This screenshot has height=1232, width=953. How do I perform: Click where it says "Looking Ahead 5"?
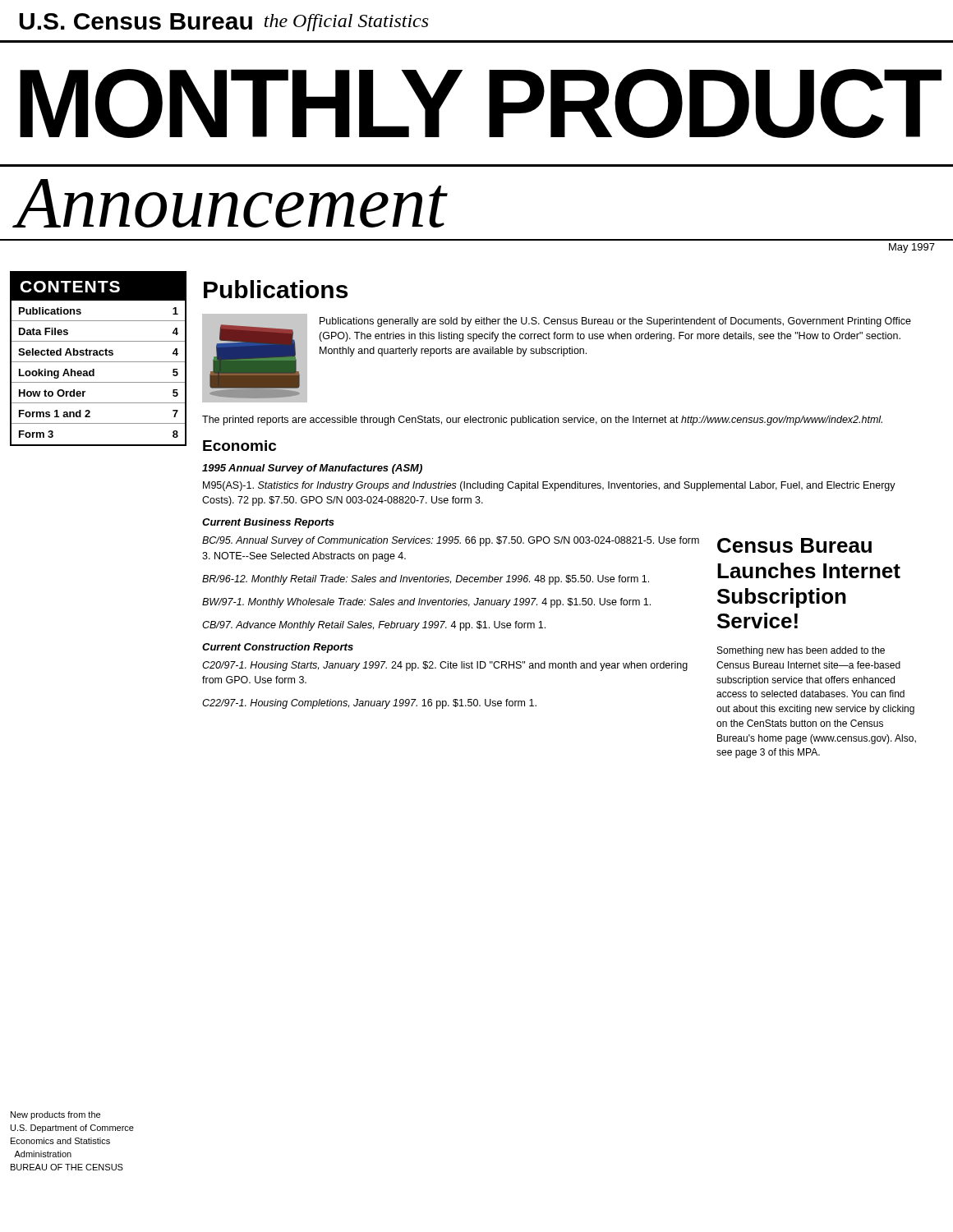pyautogui.click(x=98, y=372)
